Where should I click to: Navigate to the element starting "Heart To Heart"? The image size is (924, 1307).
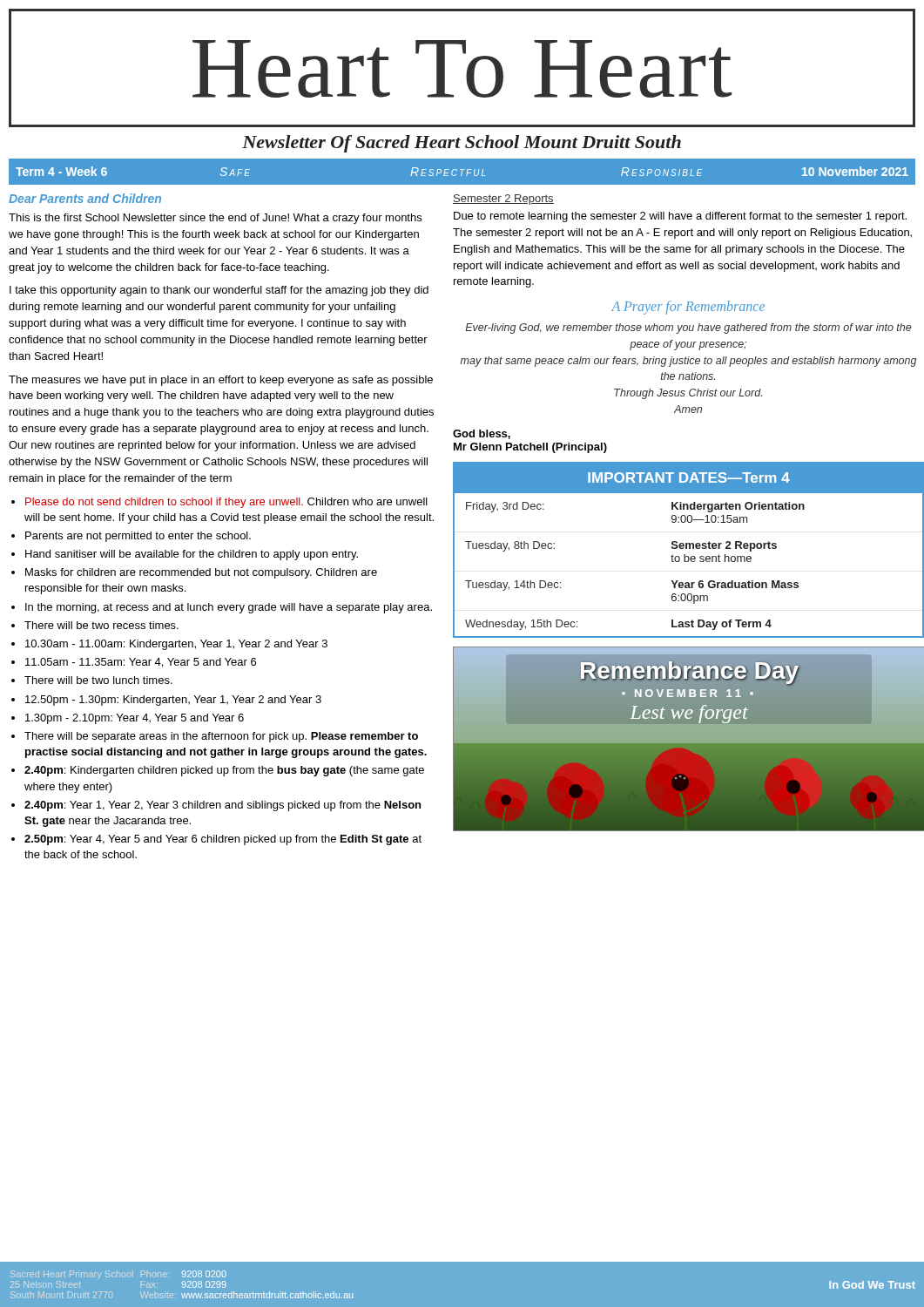click(x=462, y=68)
